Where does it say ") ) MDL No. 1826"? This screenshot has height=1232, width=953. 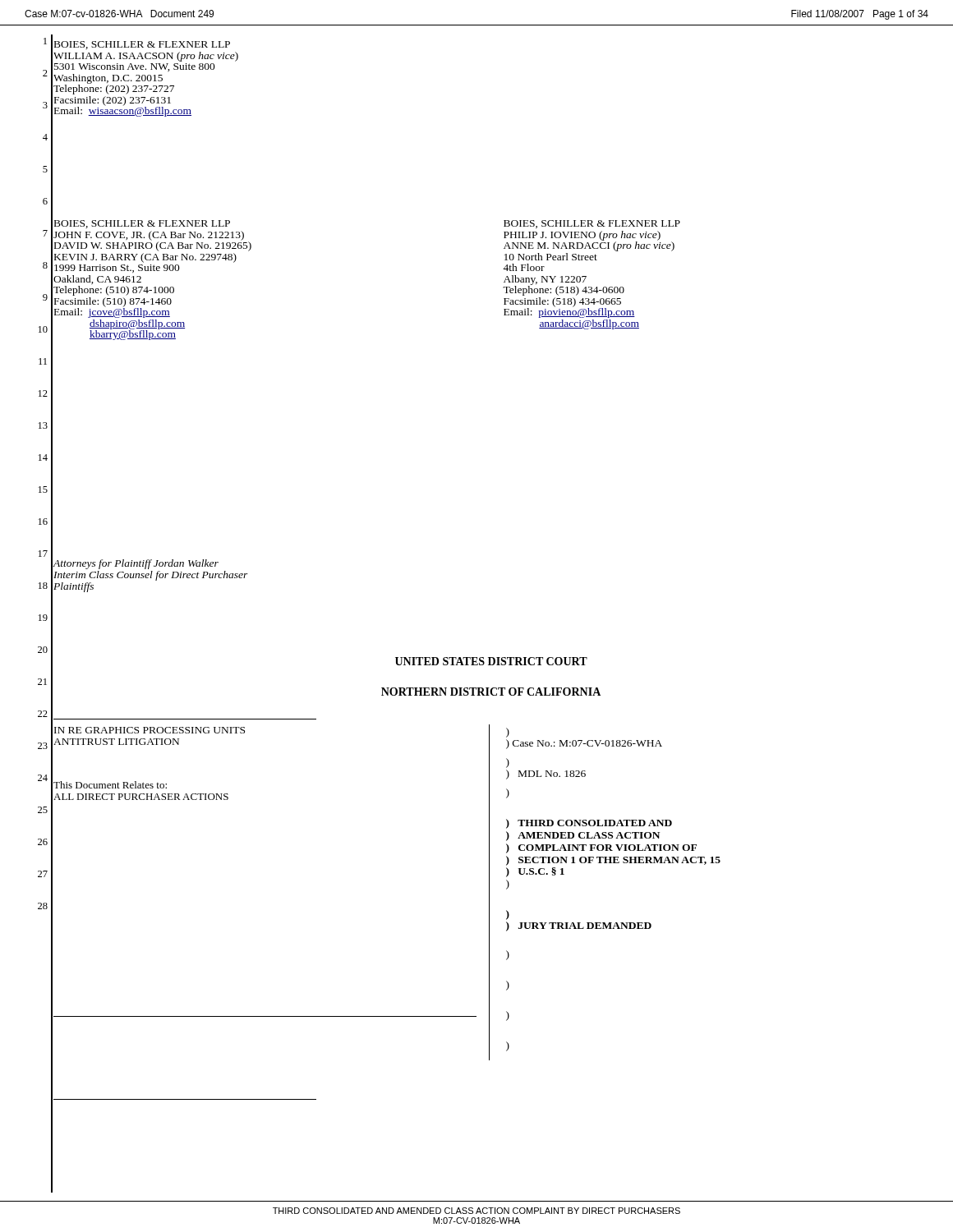[x=546, y=768]
